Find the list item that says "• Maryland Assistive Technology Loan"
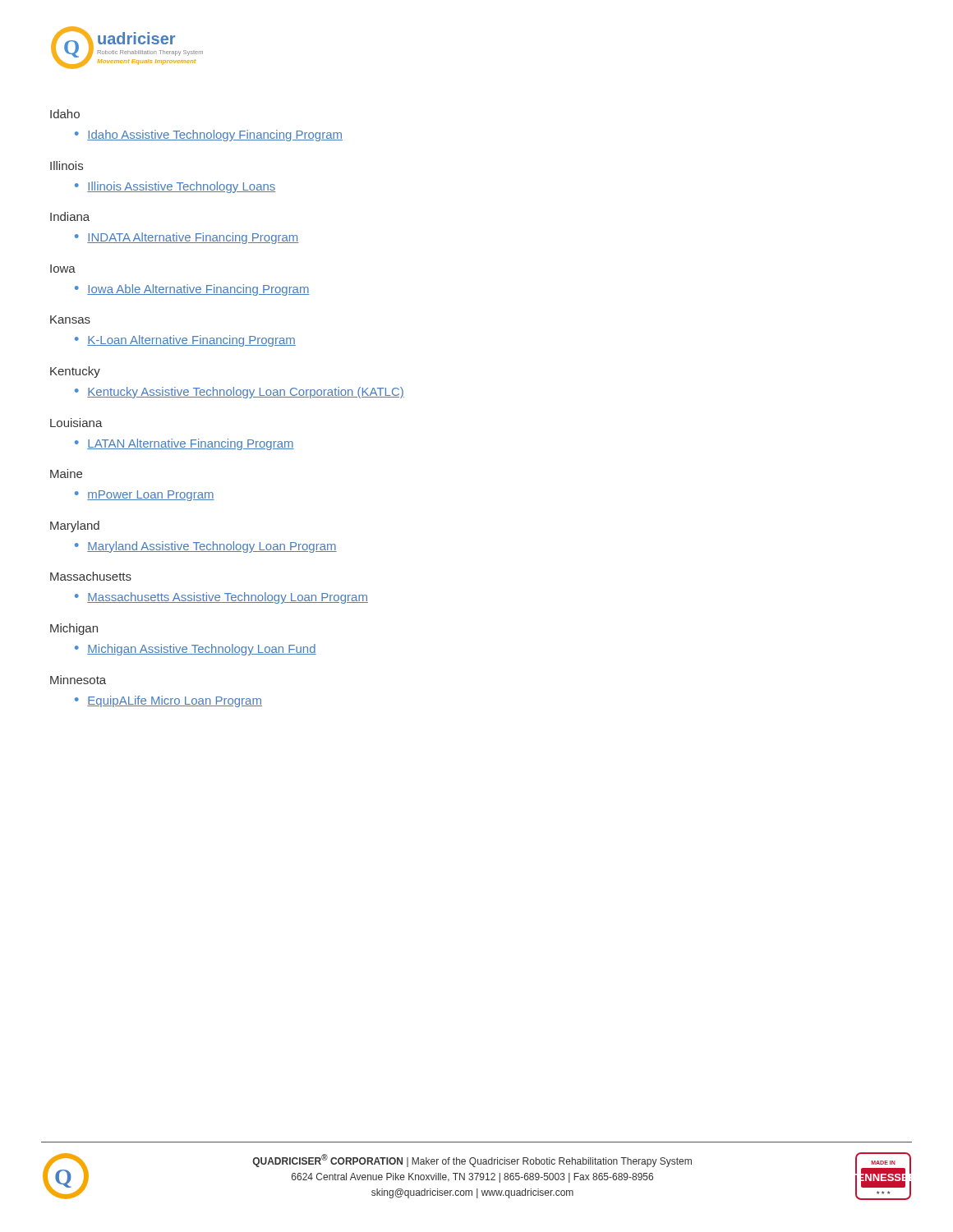 205,546
